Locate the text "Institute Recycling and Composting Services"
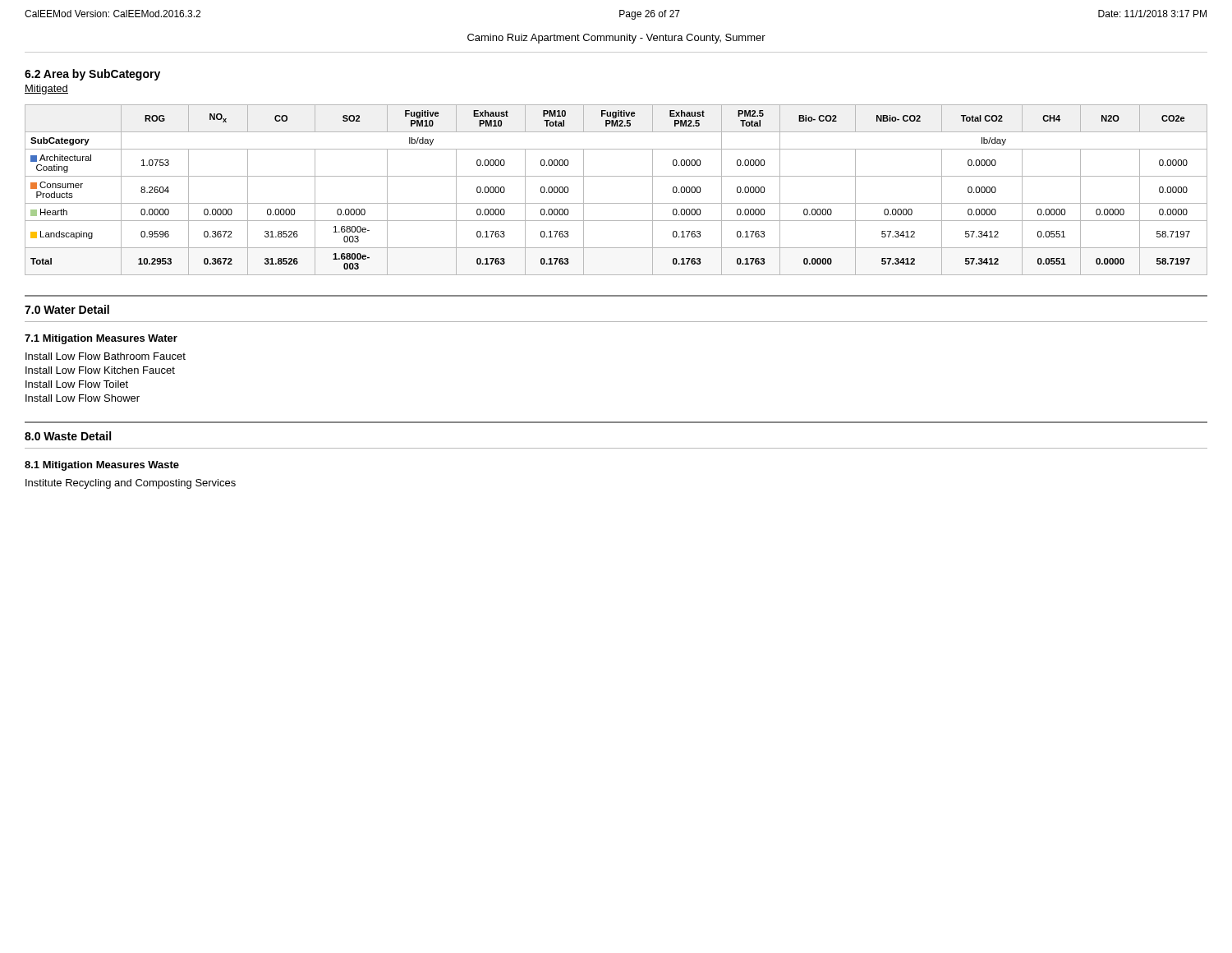This screenshot has height=953, width=1232. 130,483
